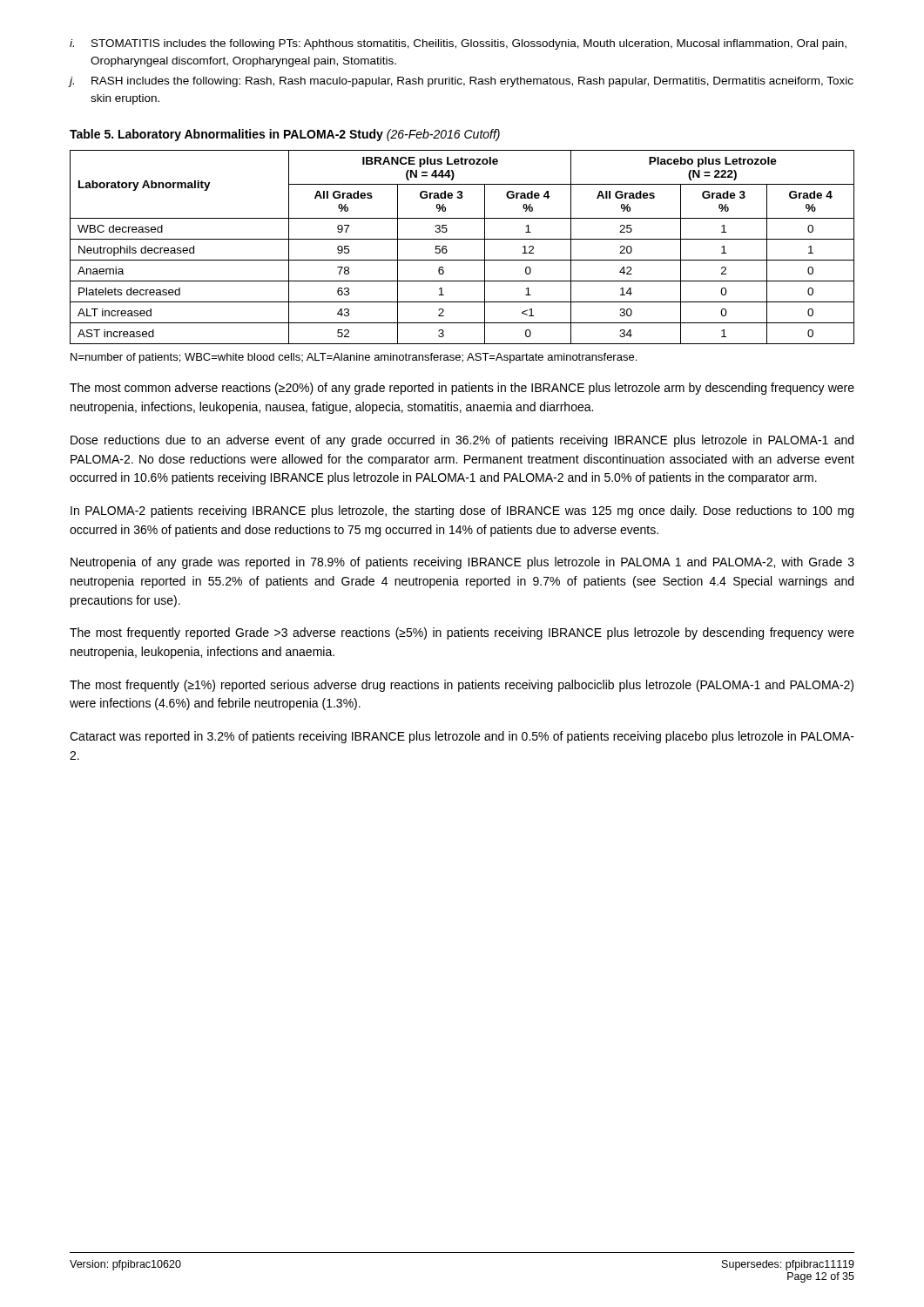
Task: Where is the passage that starts "Cataract was reported in 3.2% of patients"?
Action: point(462,746)
